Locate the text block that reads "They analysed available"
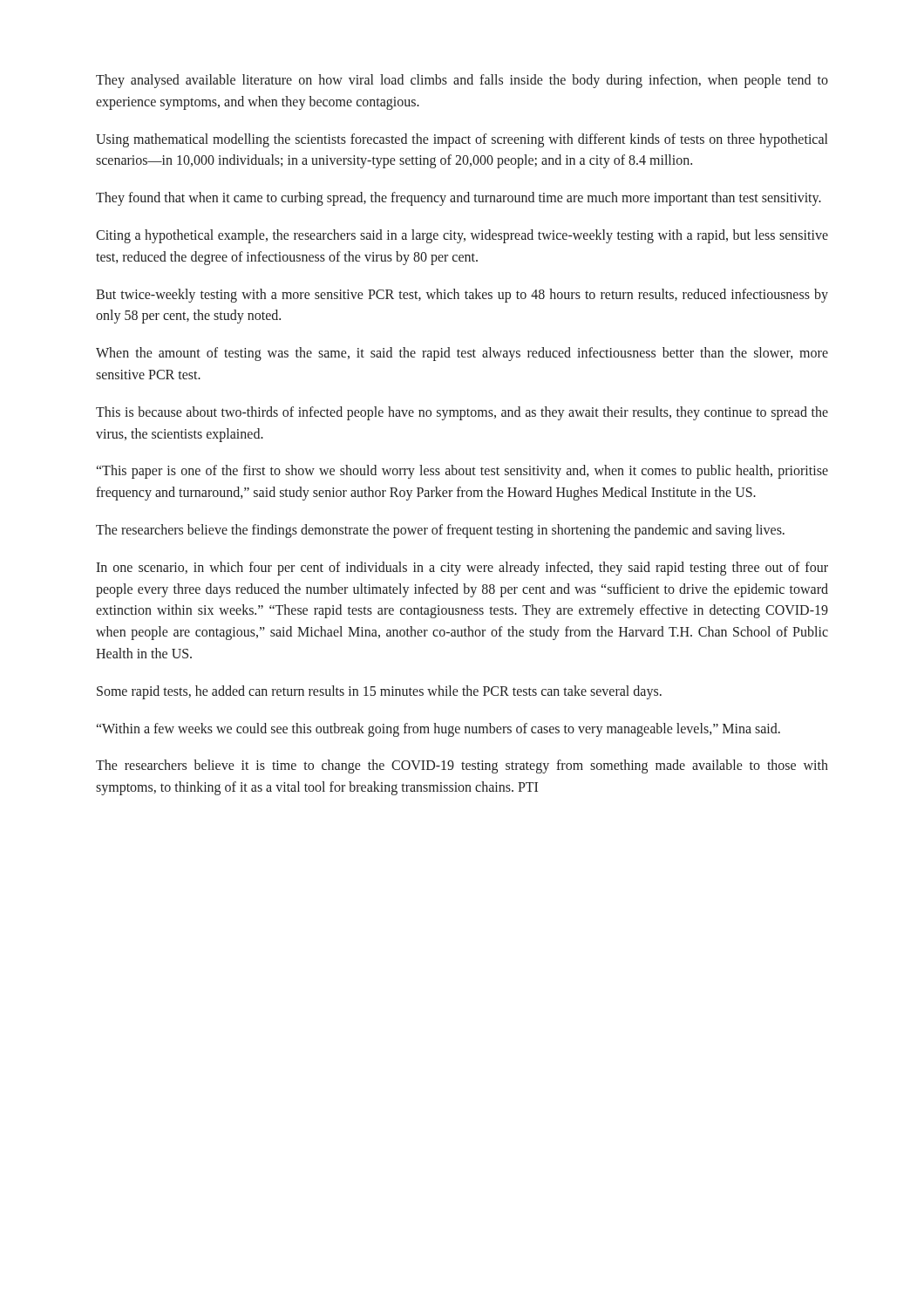Screen dimensions: 1308x924 click(x=462, y=91)
